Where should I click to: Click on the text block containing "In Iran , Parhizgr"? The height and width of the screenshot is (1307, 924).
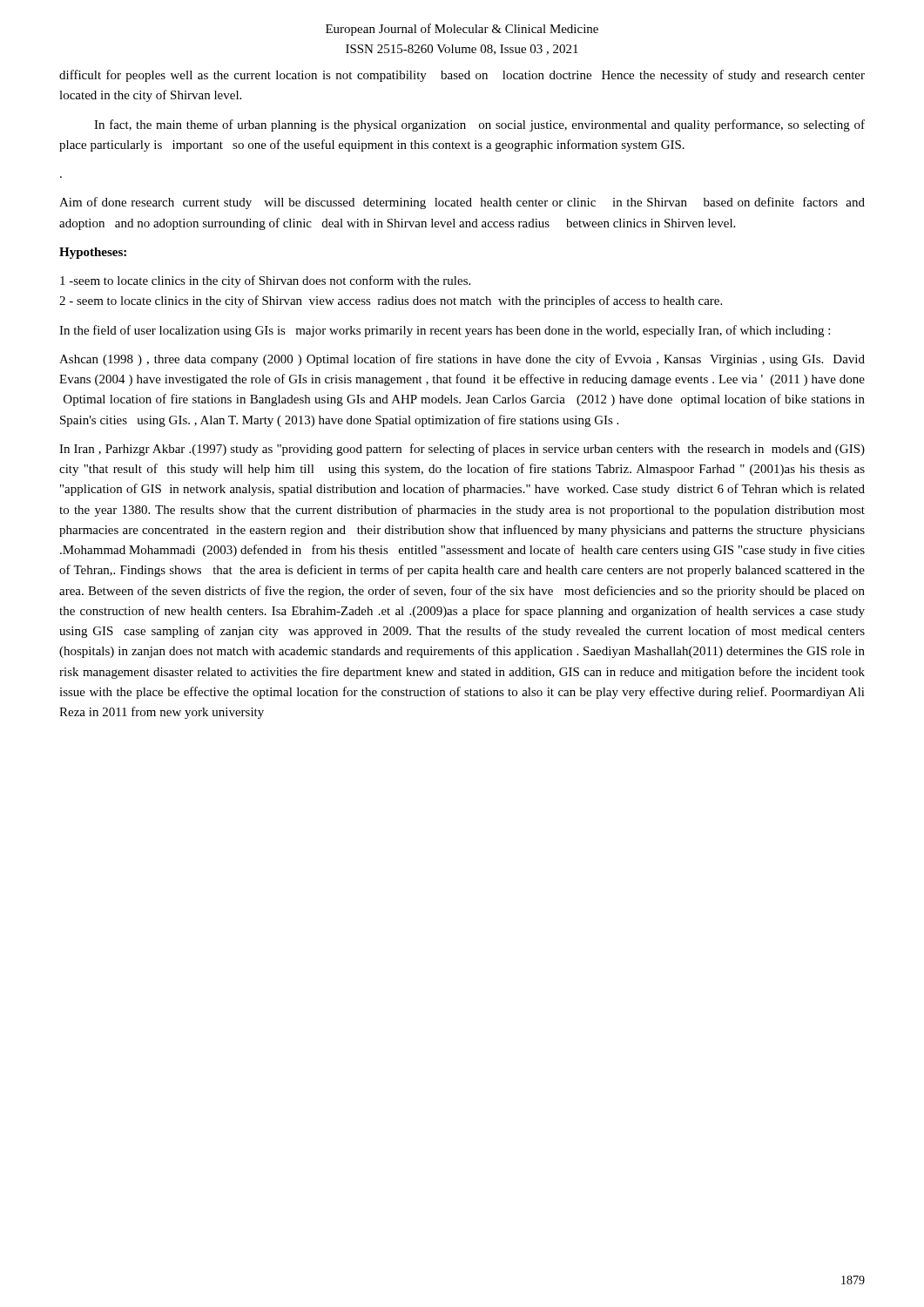[462, 581]
